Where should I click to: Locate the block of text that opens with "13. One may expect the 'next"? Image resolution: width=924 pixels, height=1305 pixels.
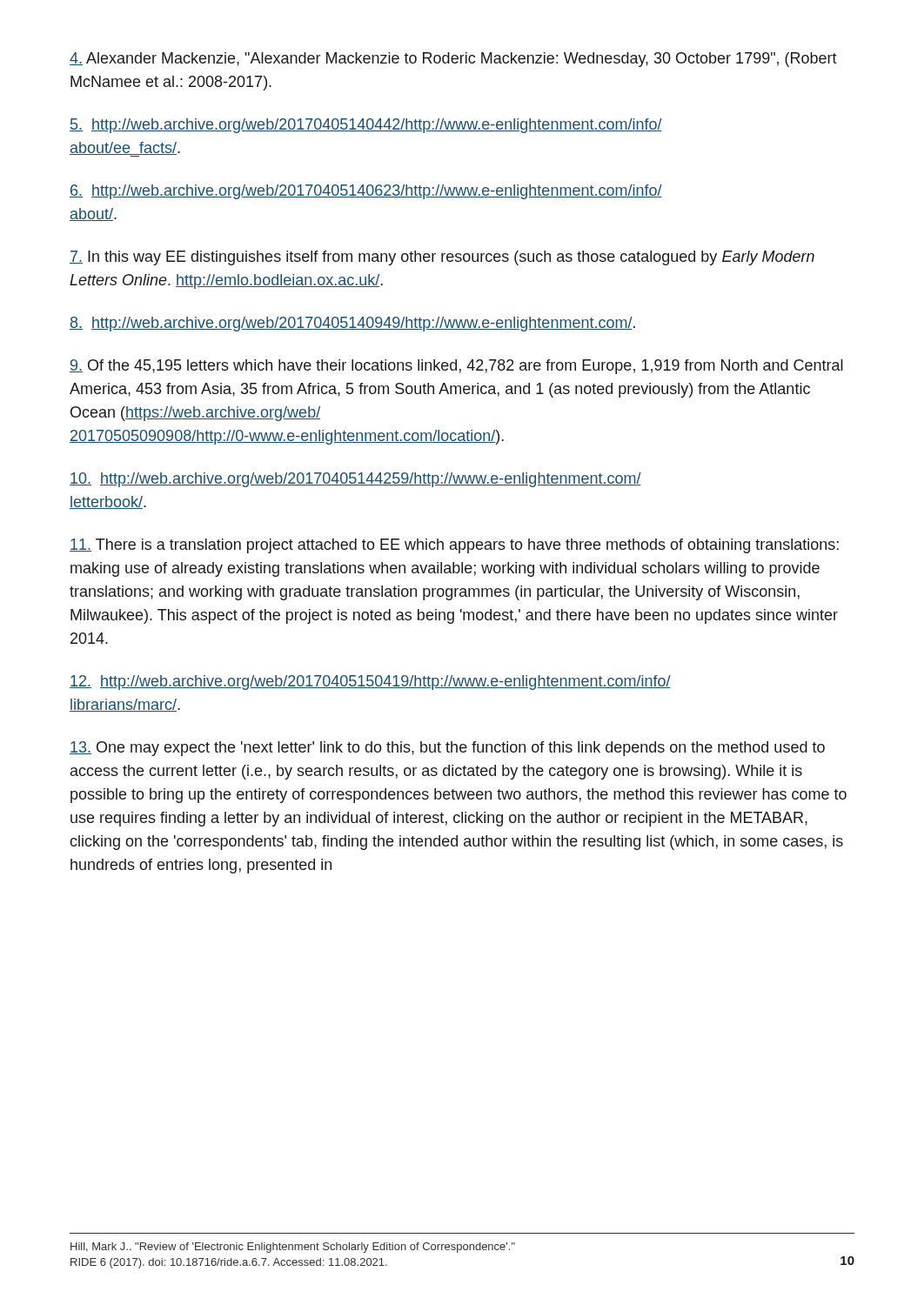(x=462, y=806)
